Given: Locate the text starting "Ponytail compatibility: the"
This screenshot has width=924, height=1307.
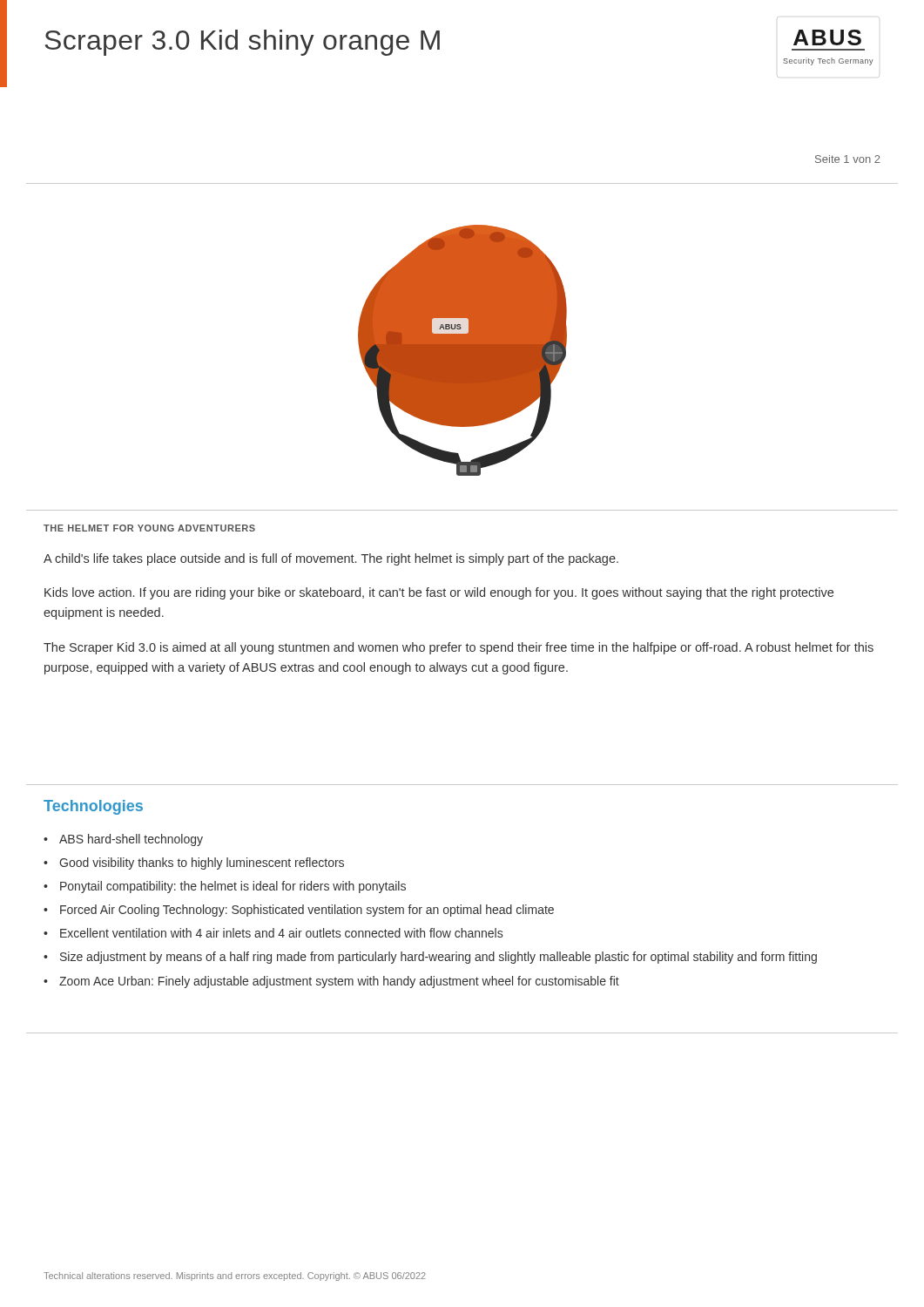Looking at the screenshot, I should 233,886.
